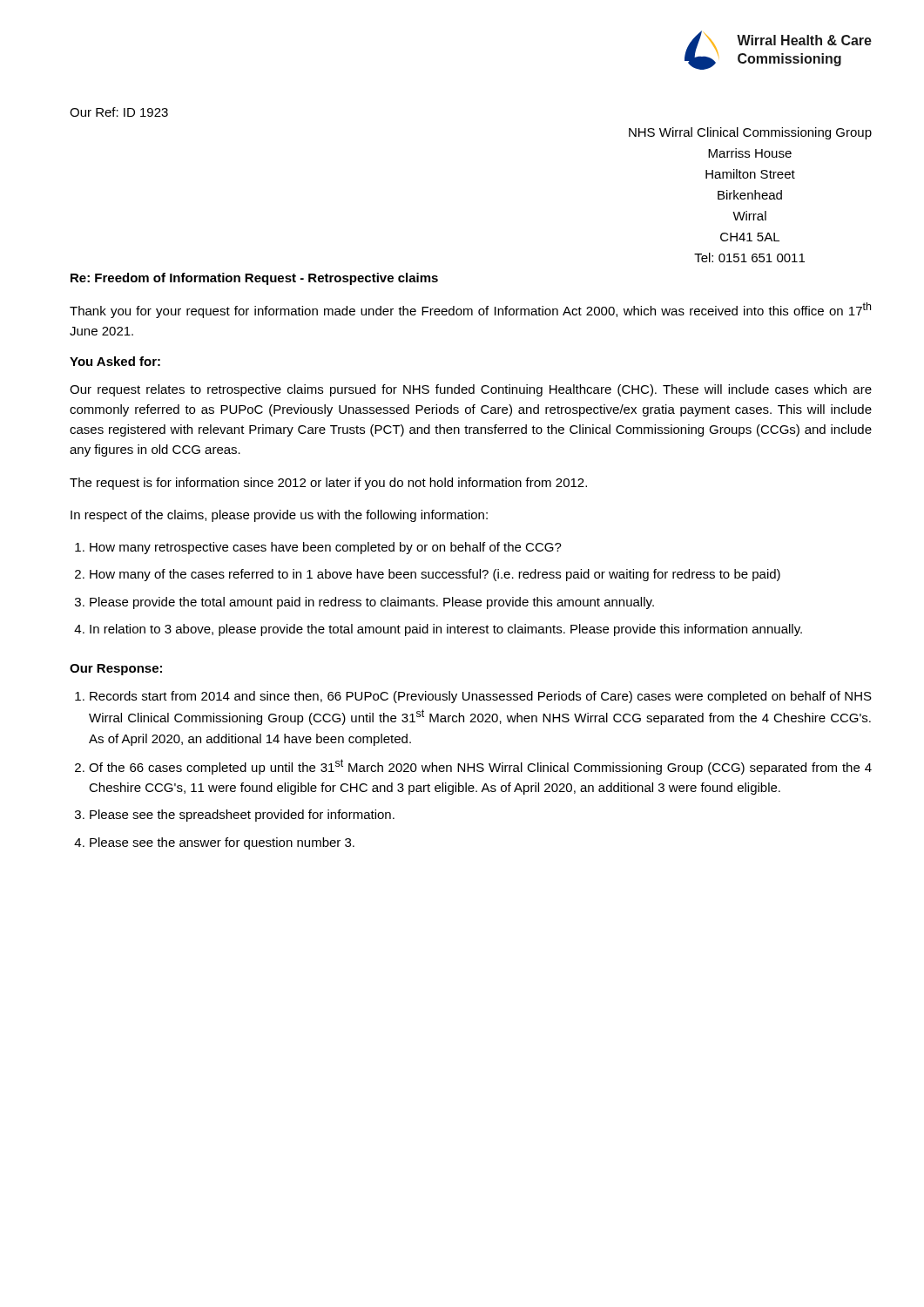924x1307 pixels.
Task: Find "Our Response:" on this page
Action: pyautogui.click(x=116, y=668)
